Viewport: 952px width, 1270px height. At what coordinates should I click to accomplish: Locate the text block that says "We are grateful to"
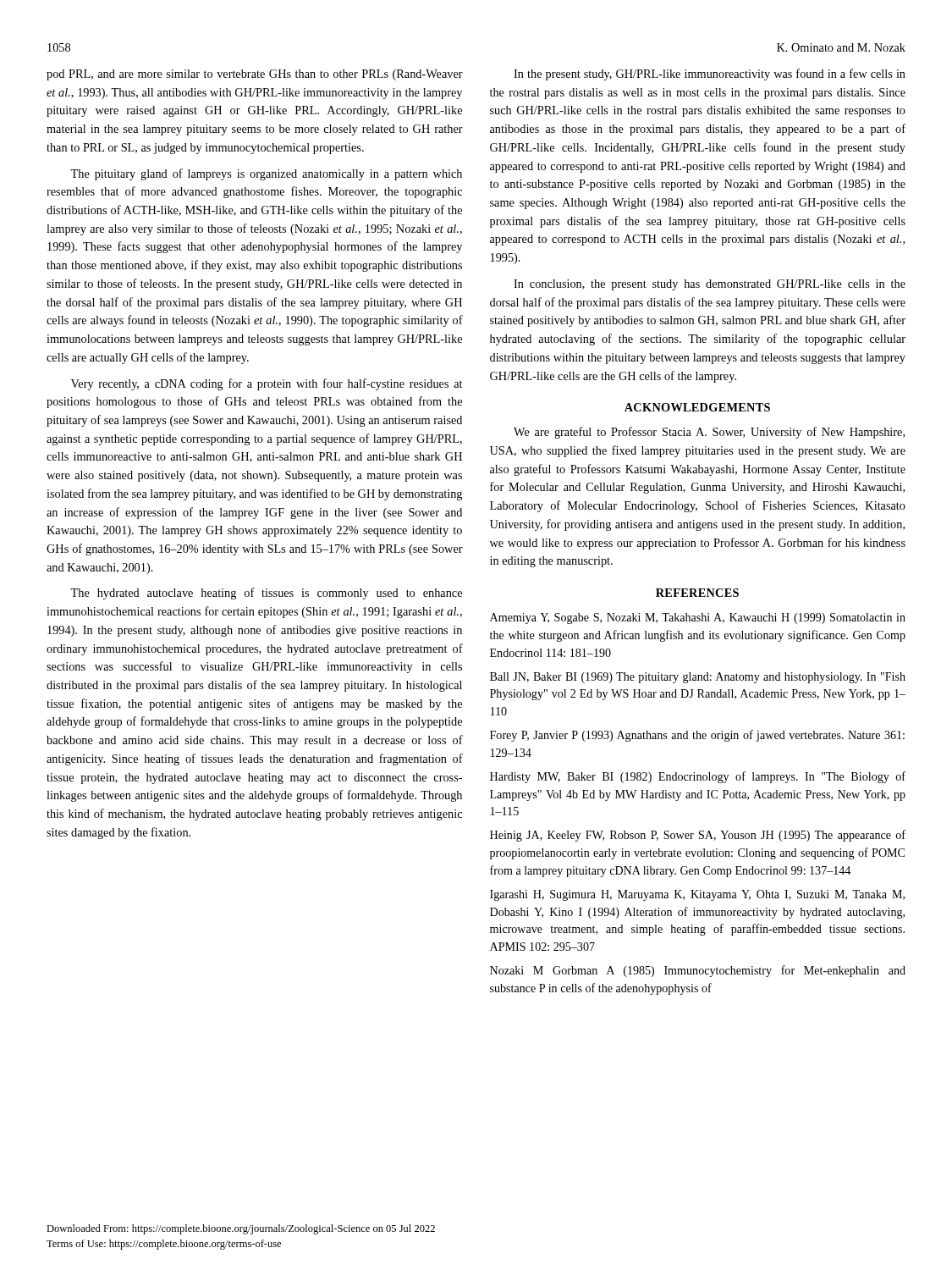697,497
